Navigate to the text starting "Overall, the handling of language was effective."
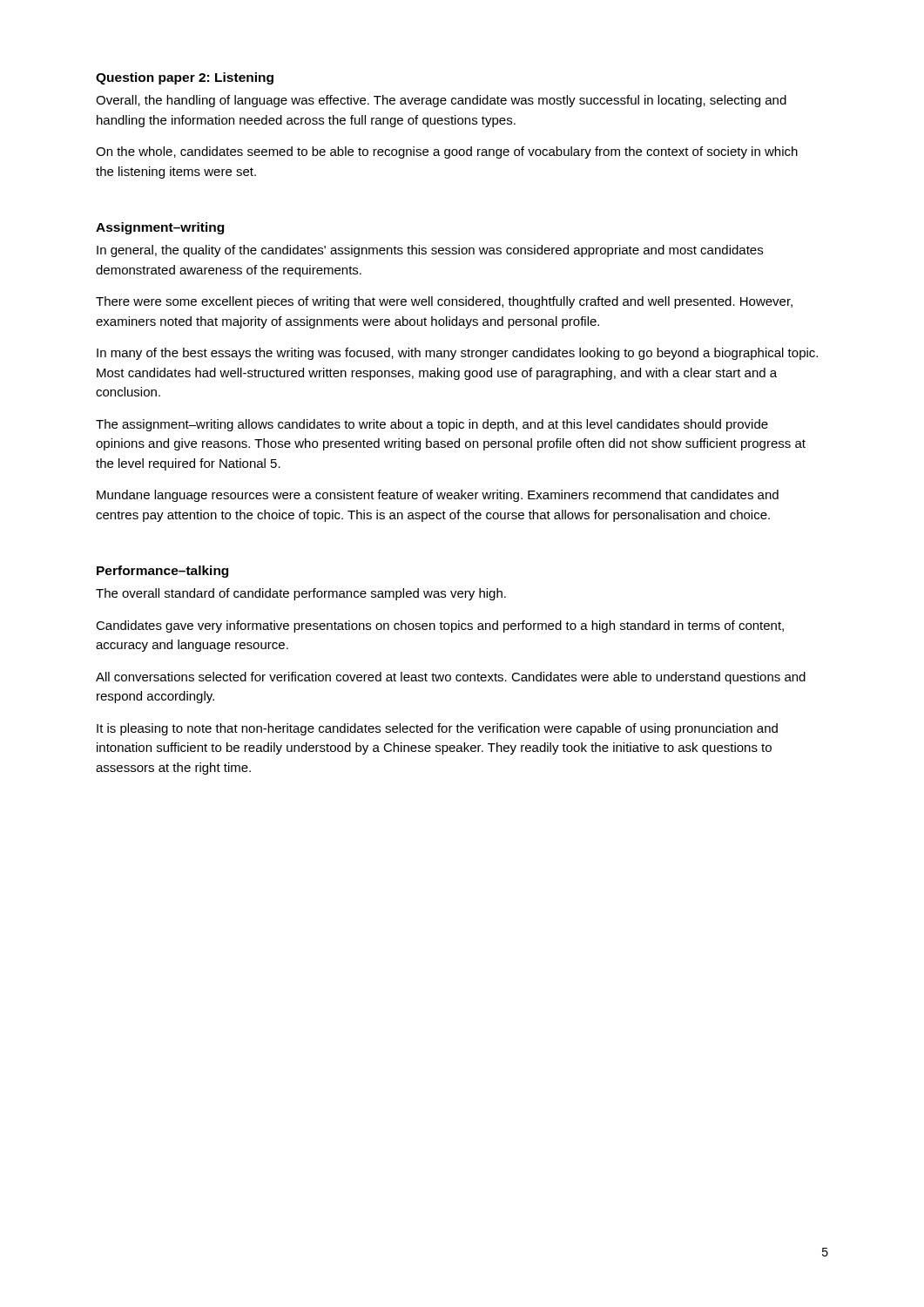This screenshot has height=1307, width=924. pyautogui.click(x=441, y=110)
